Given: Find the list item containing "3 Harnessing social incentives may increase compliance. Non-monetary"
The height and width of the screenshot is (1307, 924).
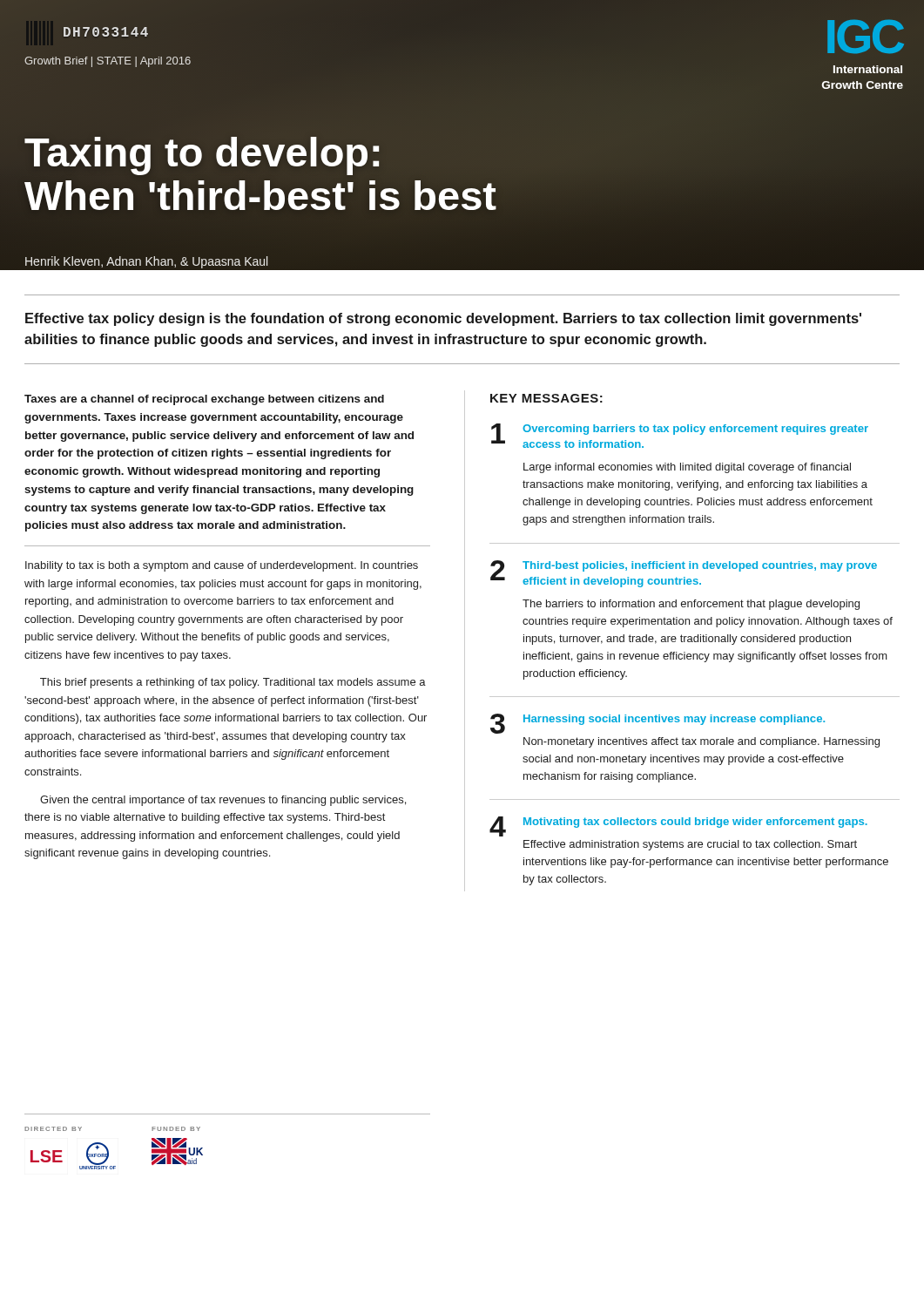Looking at the screenshot, I should 695,748.
